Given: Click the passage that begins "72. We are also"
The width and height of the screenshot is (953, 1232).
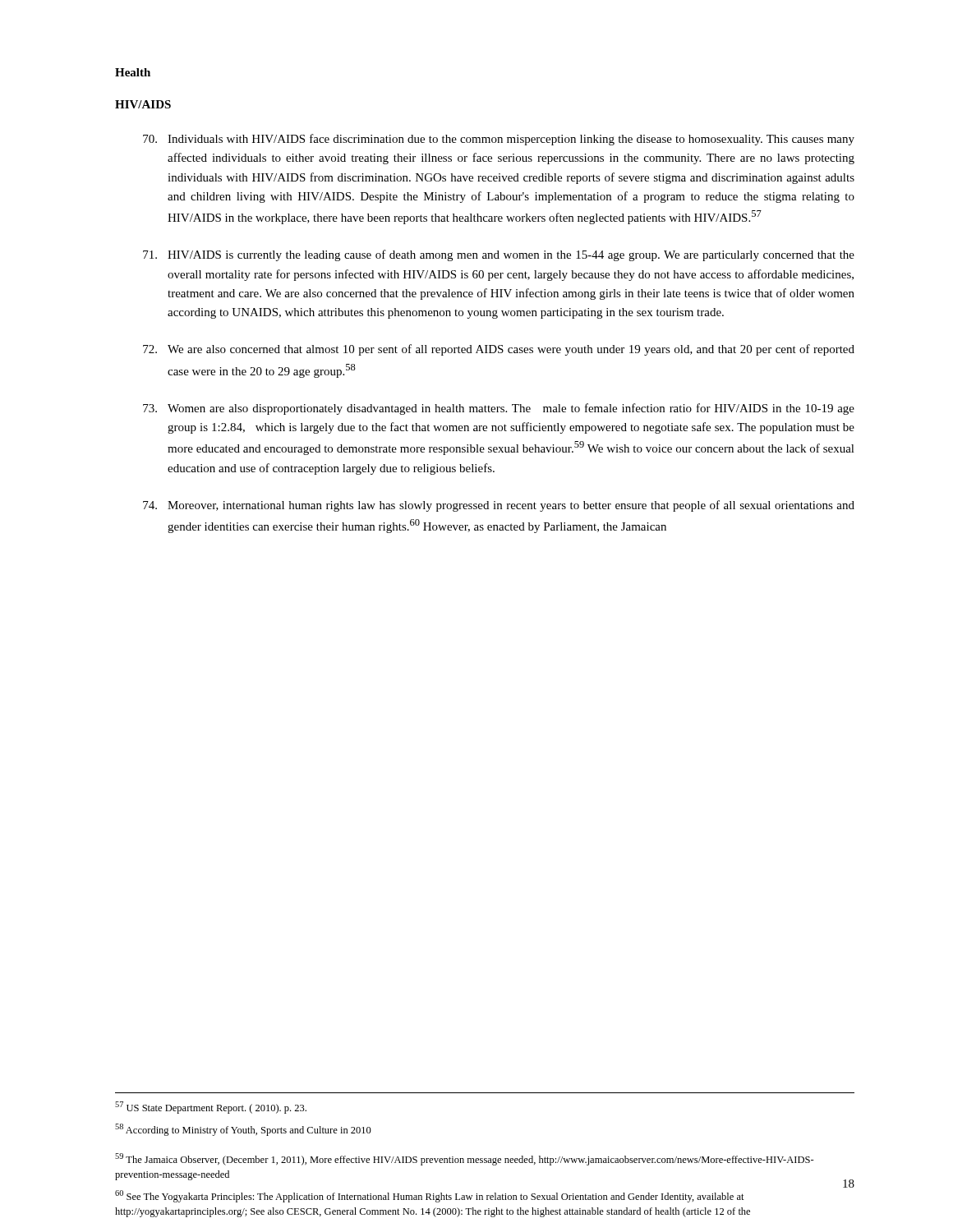Looking at the screenshot, I should click(485, 361).
